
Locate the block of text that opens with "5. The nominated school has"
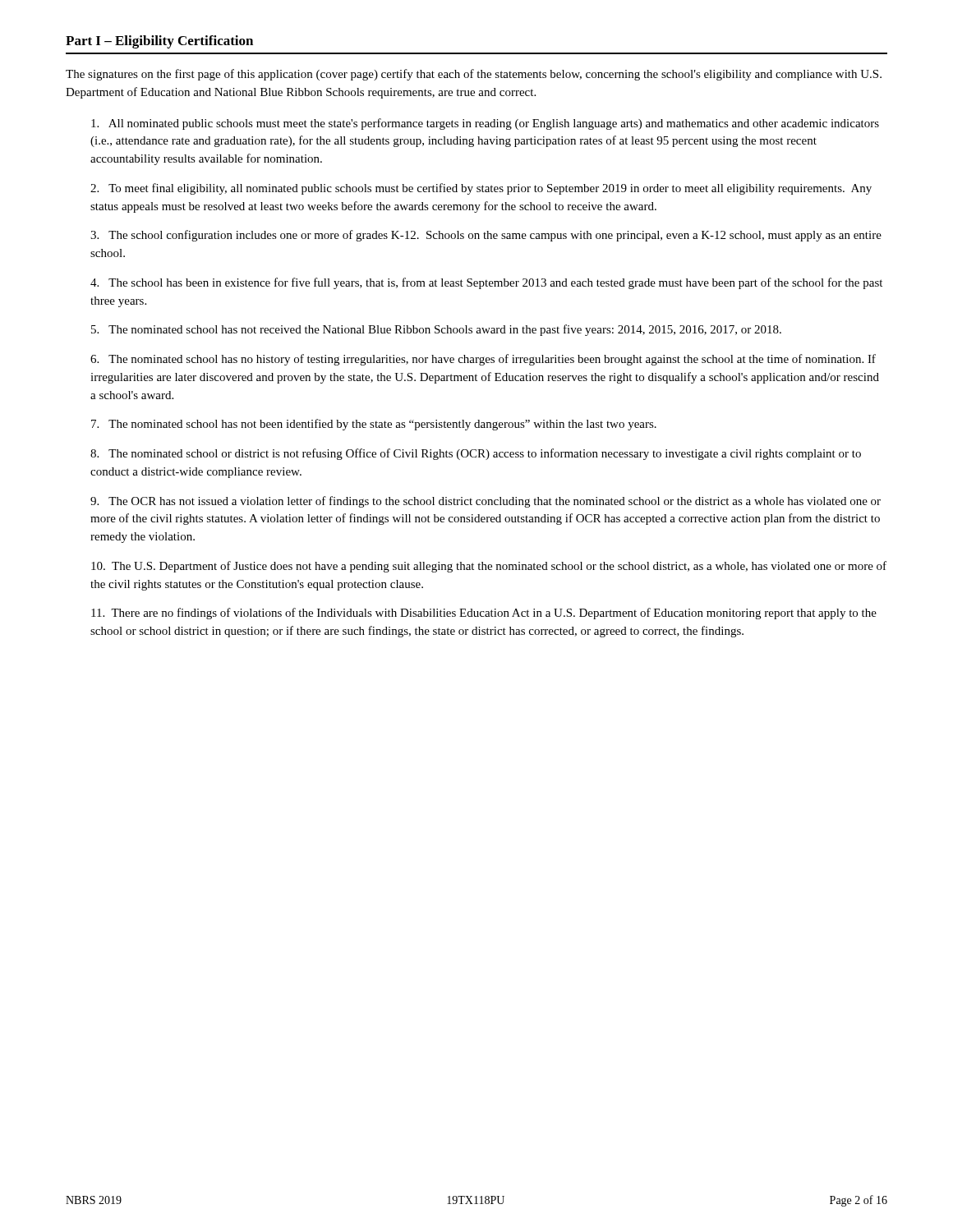[436, 330]
